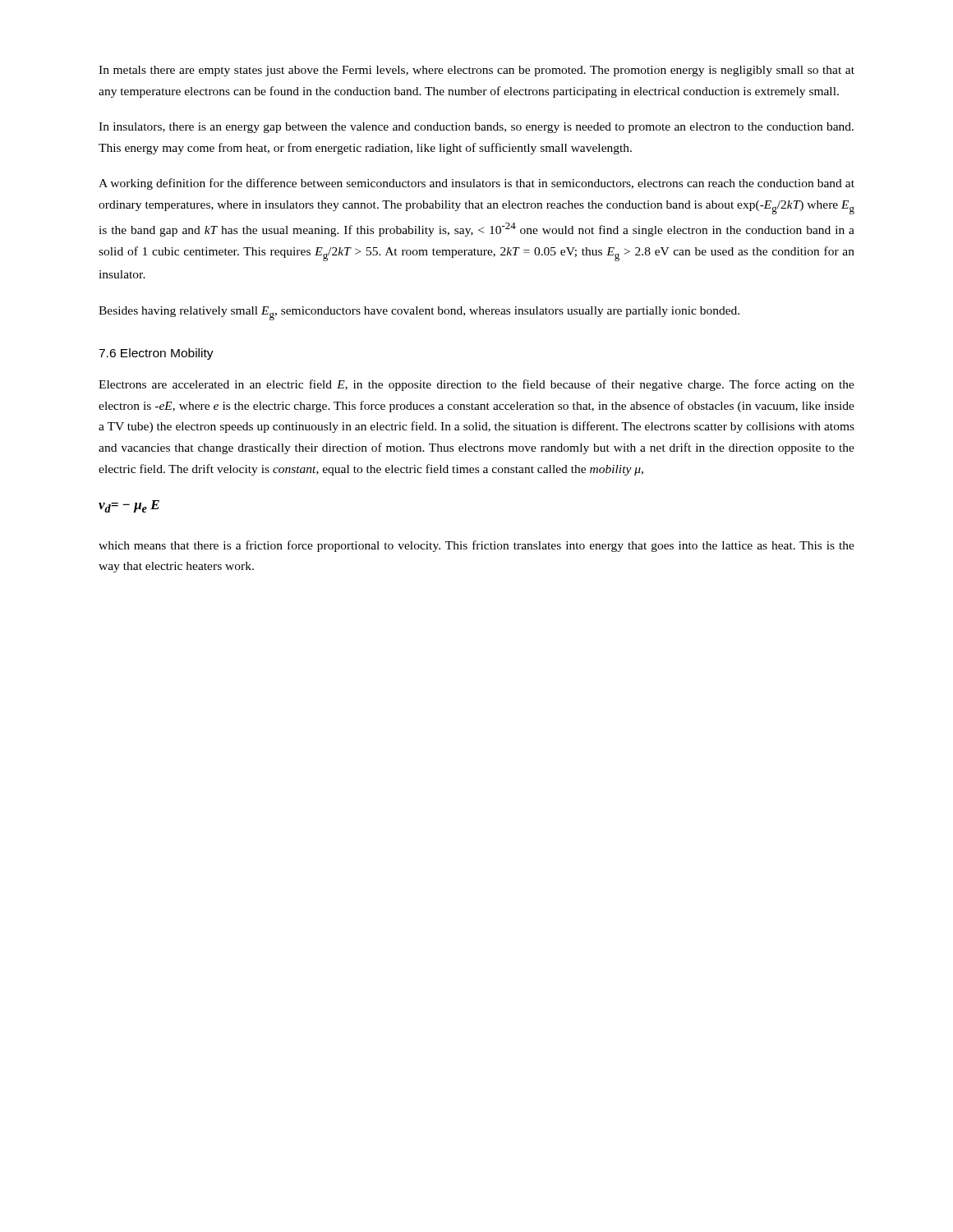
Task: Click on the block starting "which means that there is"
Action: tap(476, 555)
